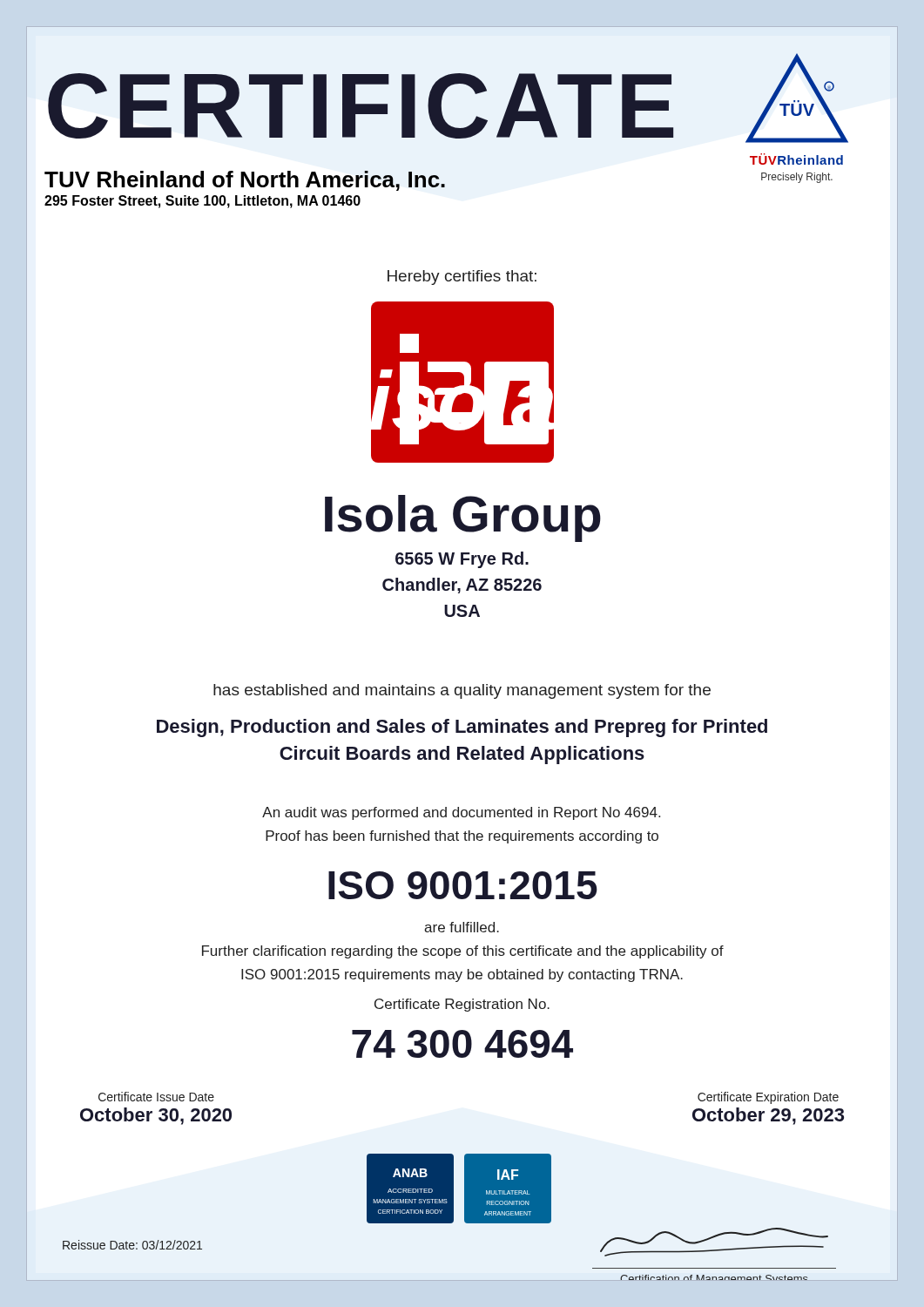Find the block on this page that starts "An audit was performed and"
The image size is (924, 1307).
tap(462, 824)
